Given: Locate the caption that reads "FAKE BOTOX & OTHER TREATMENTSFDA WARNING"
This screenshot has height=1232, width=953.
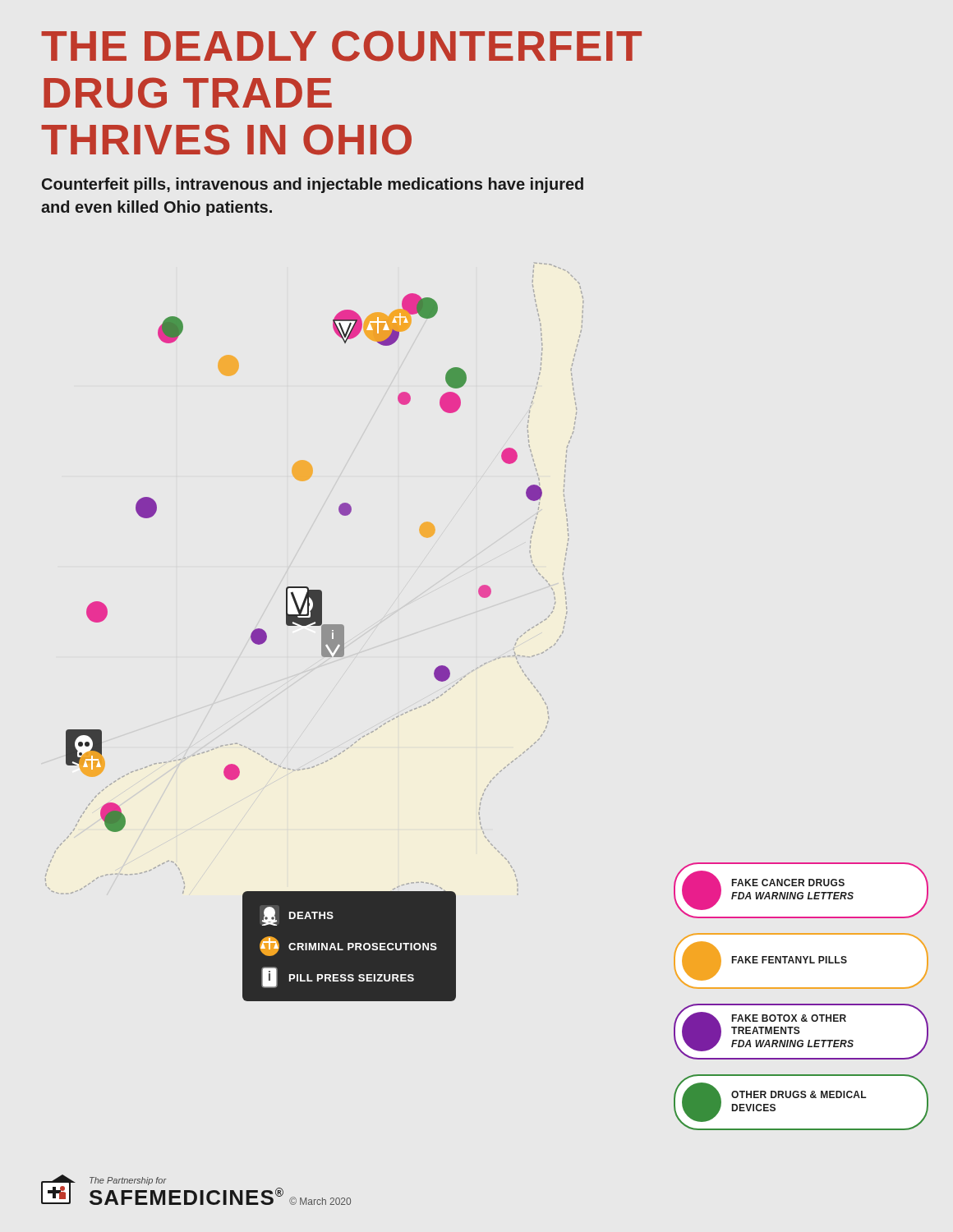Looking at the screenshot, I should [798, 1032].
